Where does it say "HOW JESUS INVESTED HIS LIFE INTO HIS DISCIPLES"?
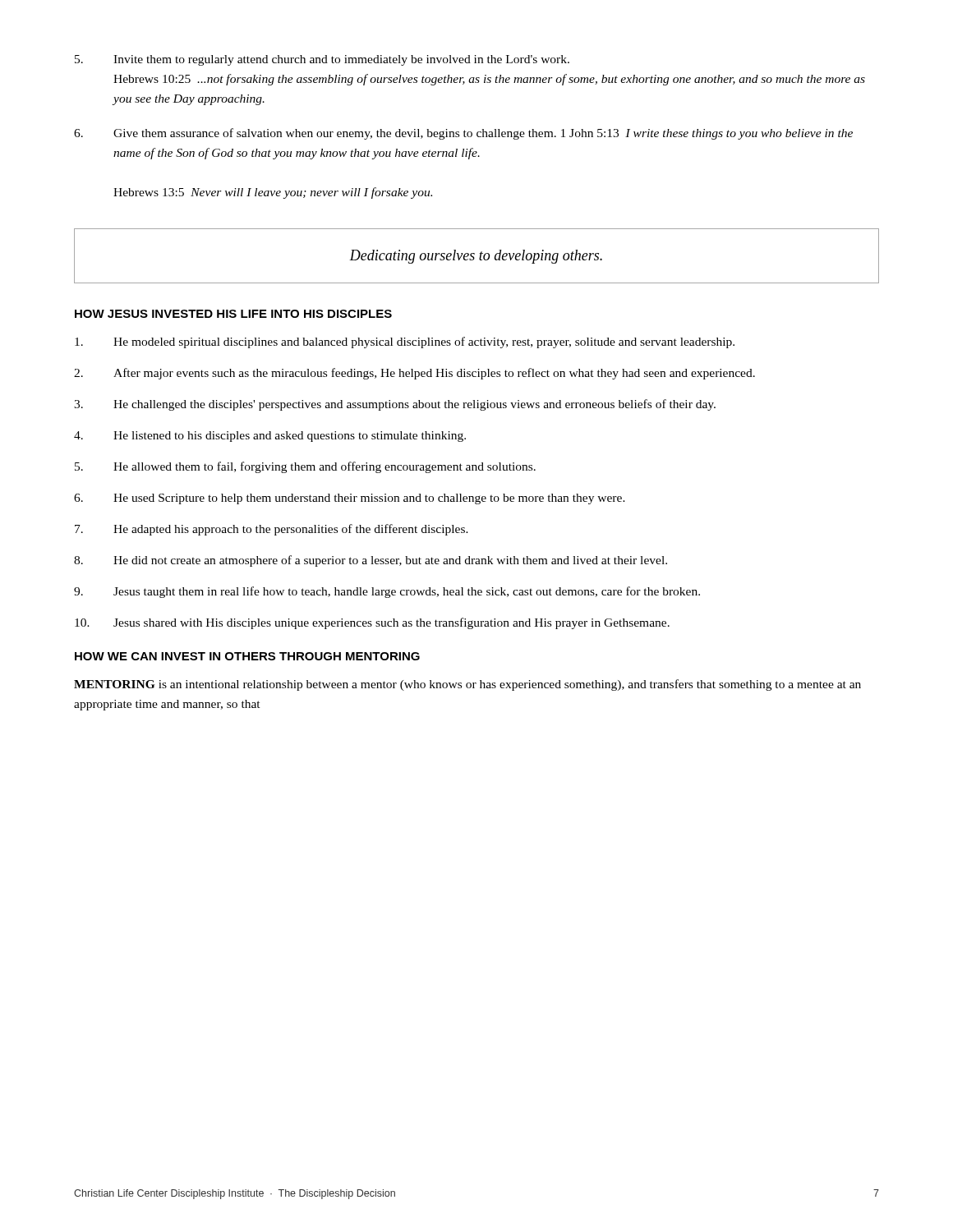Screen dimensions: 1232x953 click(x=233, y=313)
